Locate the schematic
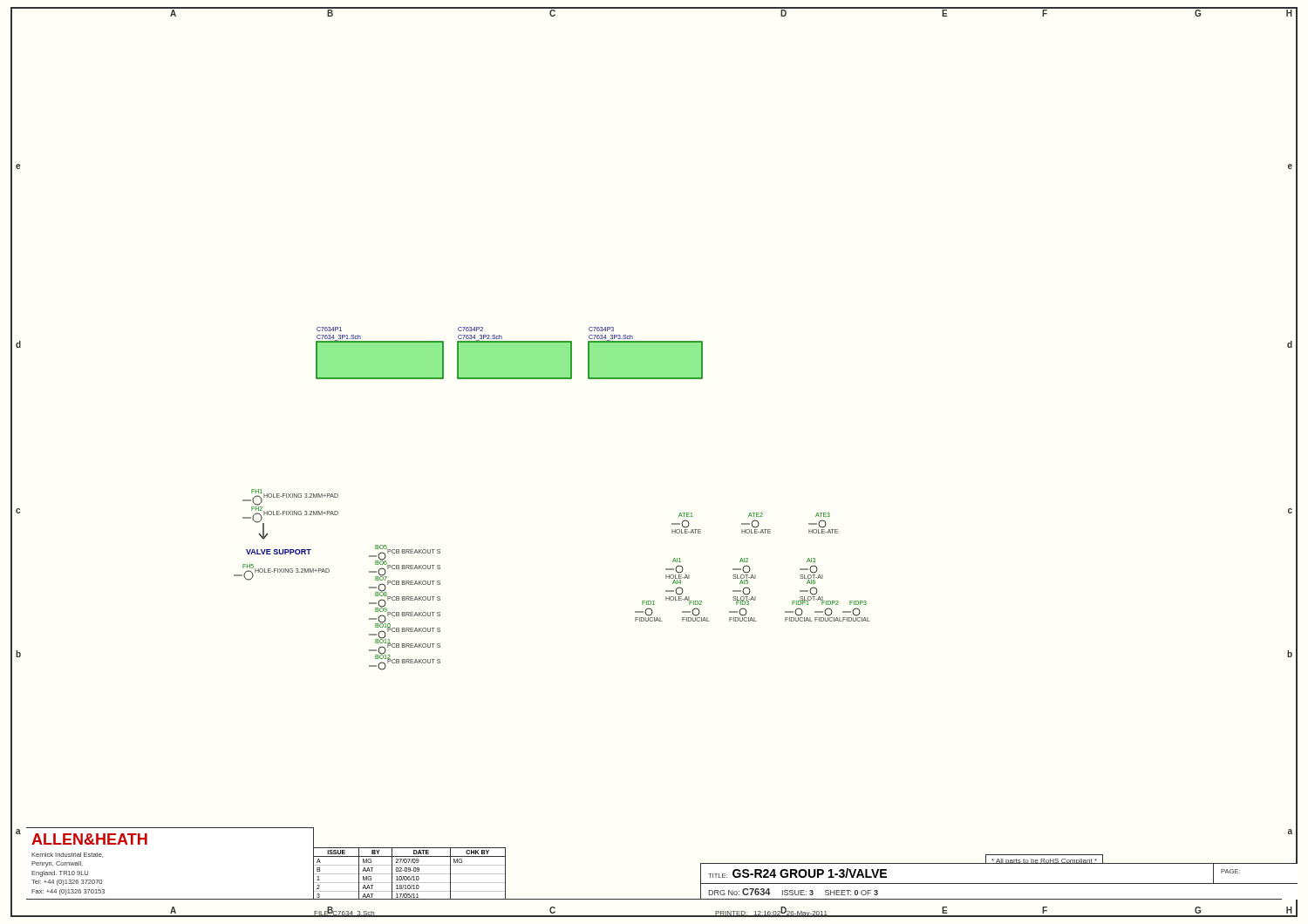The image size is (1308, 924). point(654,438)
